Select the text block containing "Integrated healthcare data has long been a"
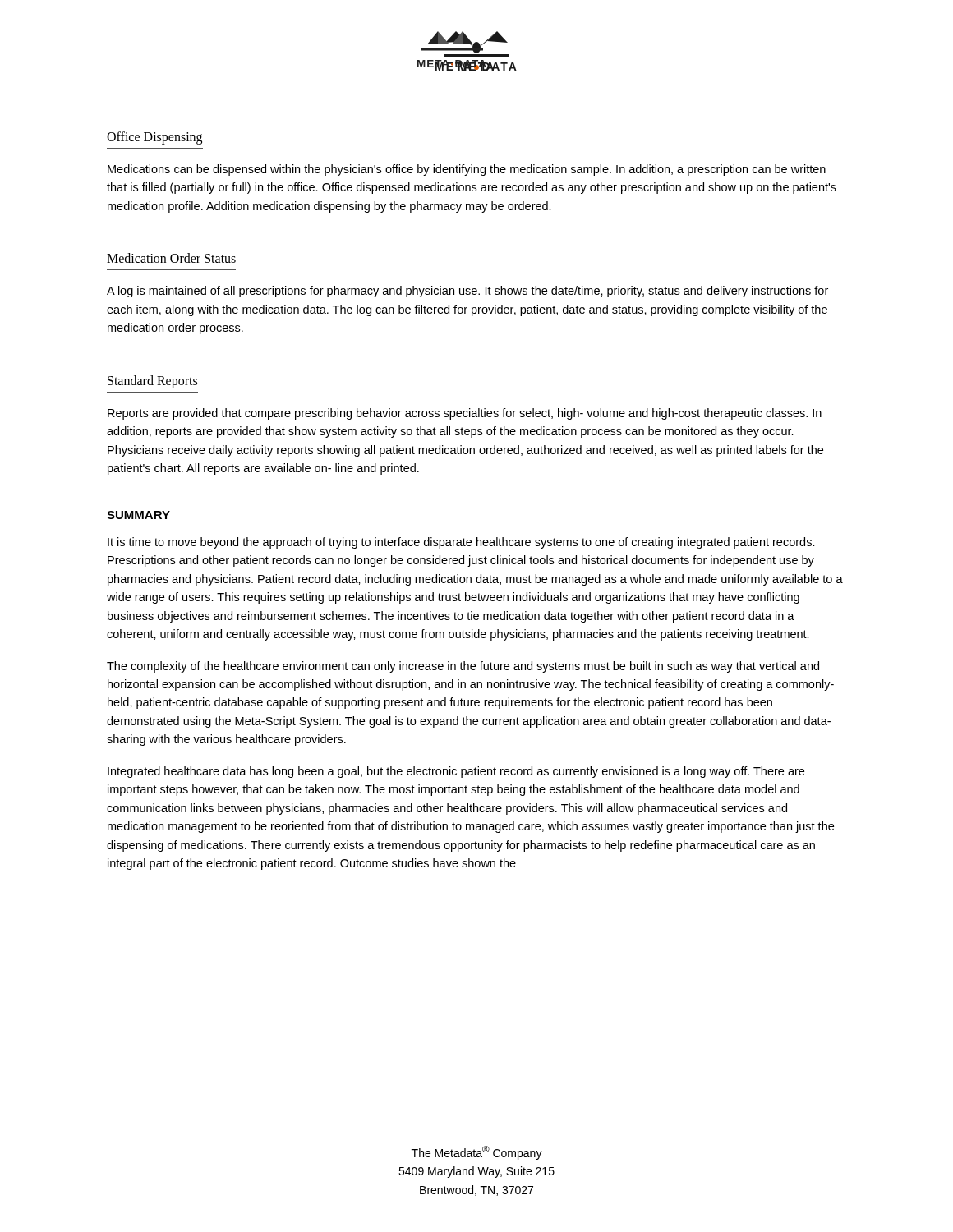The height and width of the screenshot is (1232, 953). [x=471, y=817]
